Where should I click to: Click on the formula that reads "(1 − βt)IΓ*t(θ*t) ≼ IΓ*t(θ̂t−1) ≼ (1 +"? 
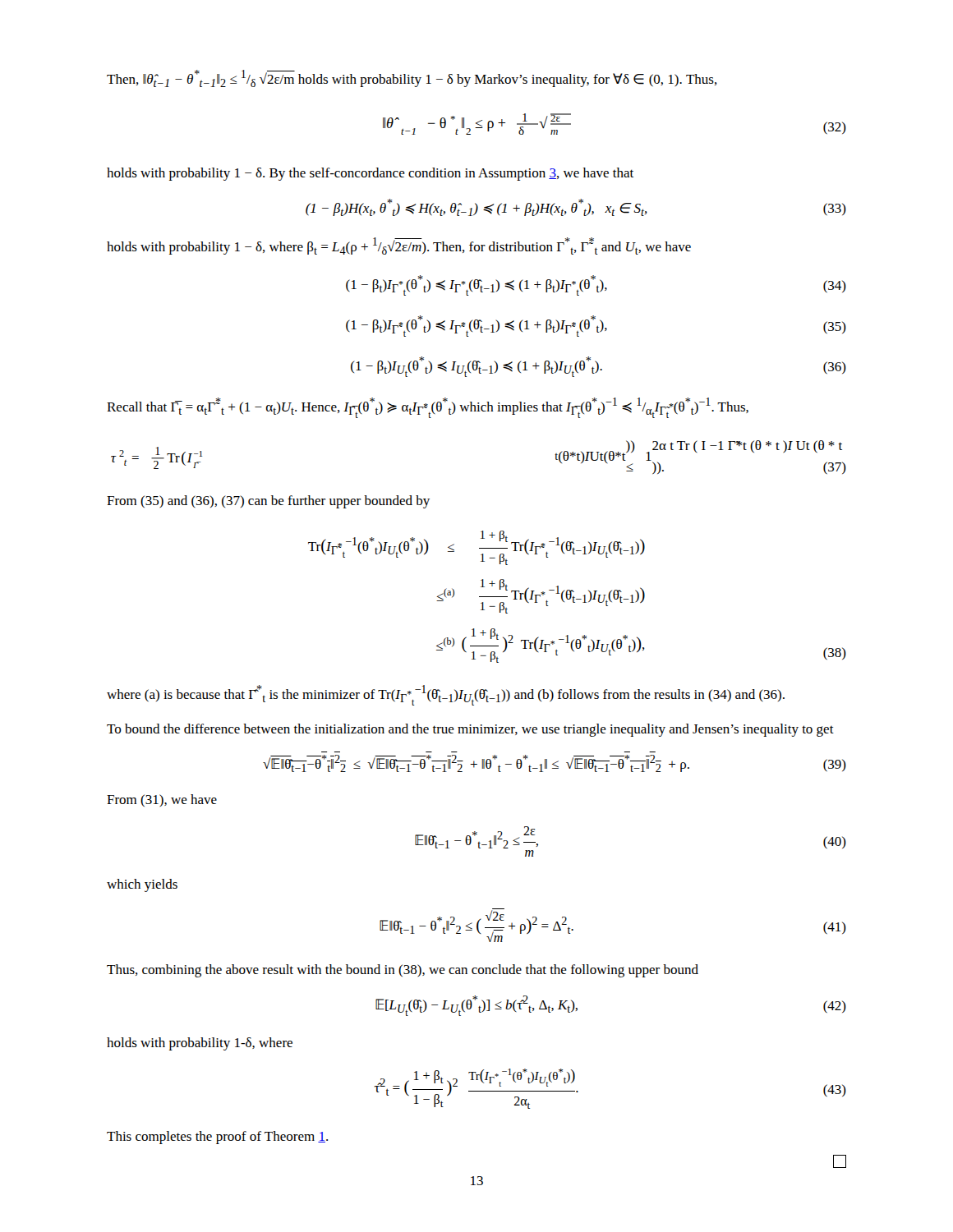(x=596, y=286)
